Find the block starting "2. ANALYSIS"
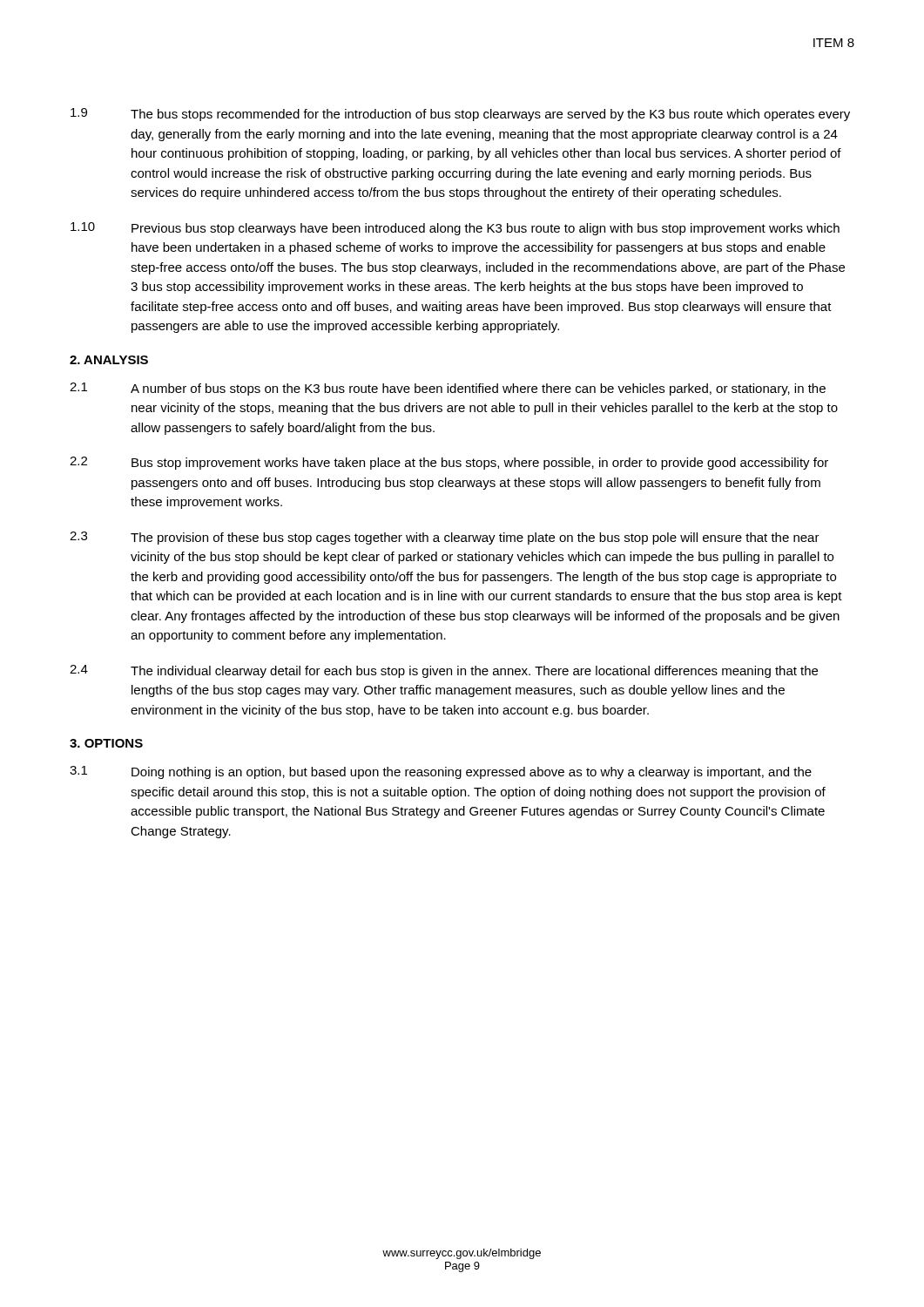The image size is (924, 1307). (x=109, y=359)
